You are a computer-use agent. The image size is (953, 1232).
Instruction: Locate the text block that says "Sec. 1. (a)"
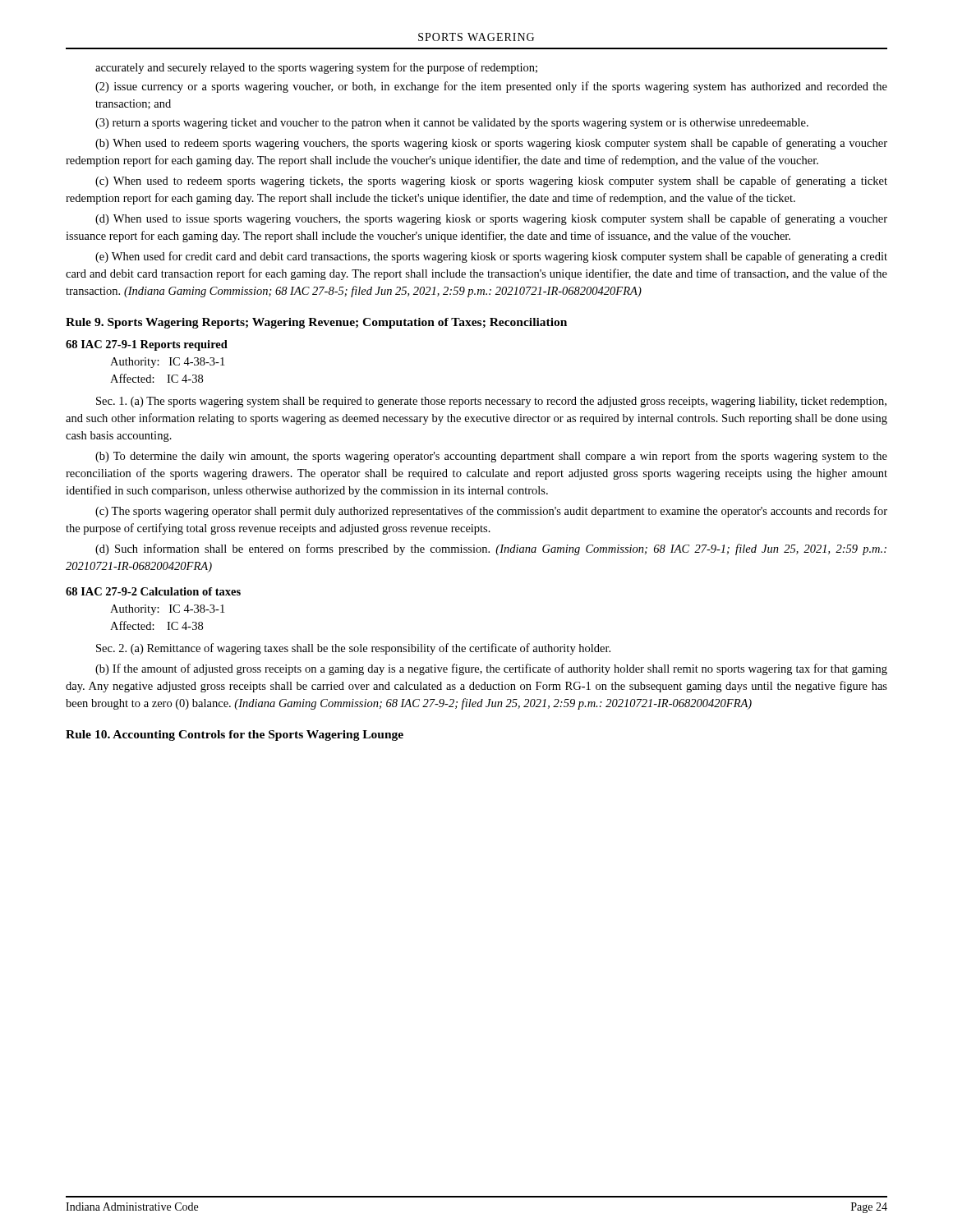tap(476, 419)
